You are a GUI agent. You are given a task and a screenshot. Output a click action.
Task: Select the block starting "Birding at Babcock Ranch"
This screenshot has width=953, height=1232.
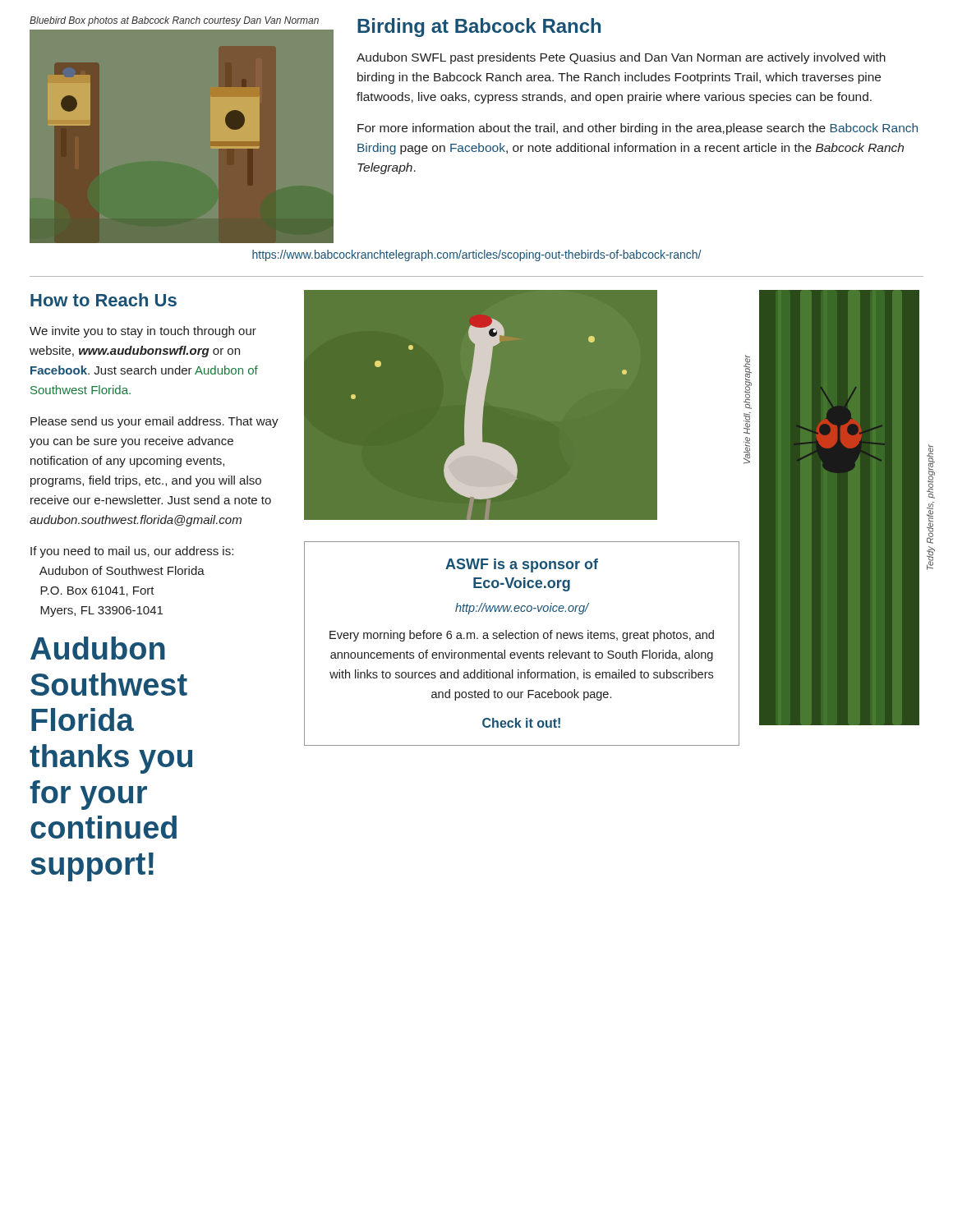pyautogui.click(x=479, y=26)
